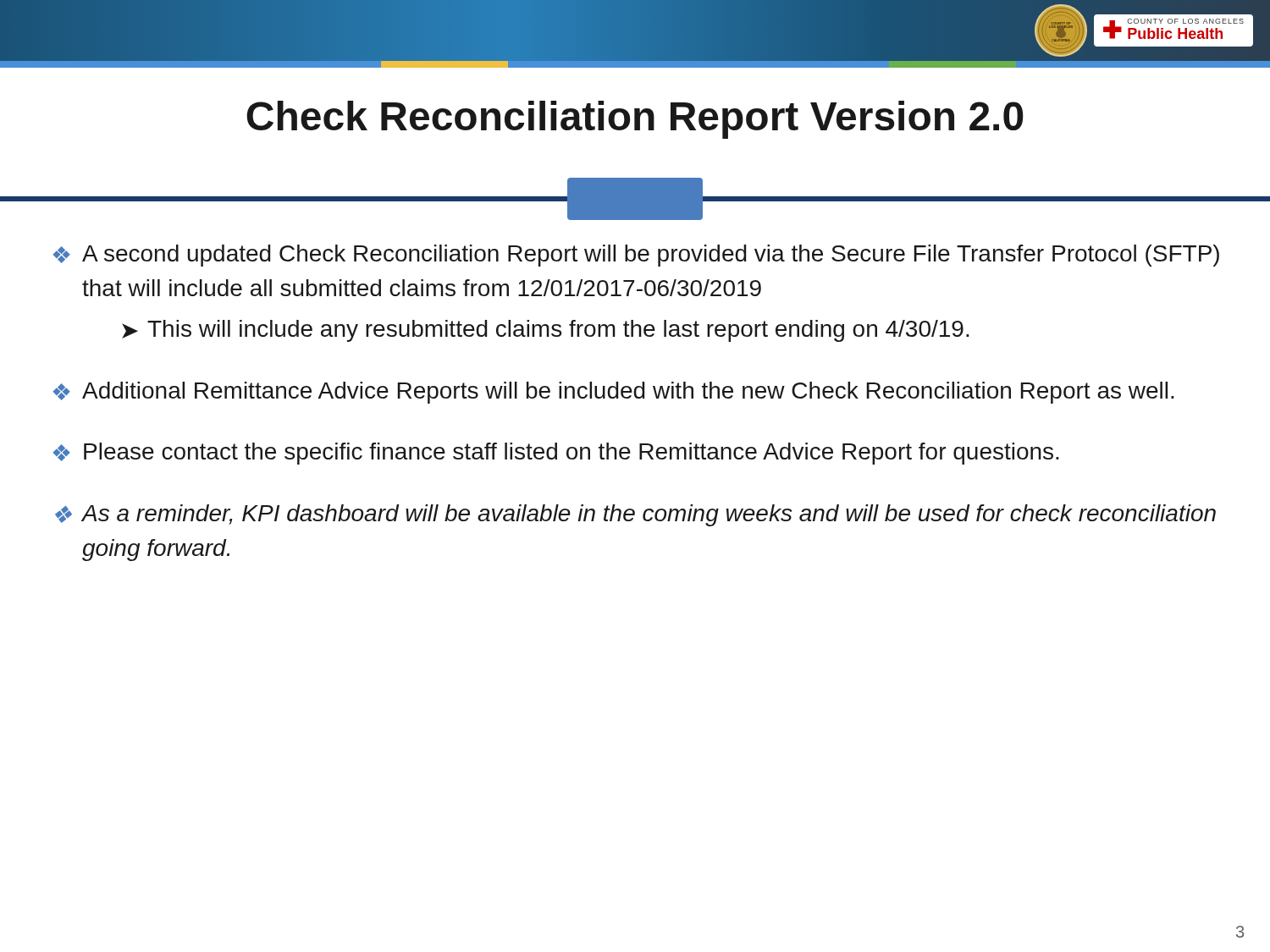
Task: Click on the title that reads "Check Reconciliation Report"
Action: pyautogui.click(x=635, y=112)
